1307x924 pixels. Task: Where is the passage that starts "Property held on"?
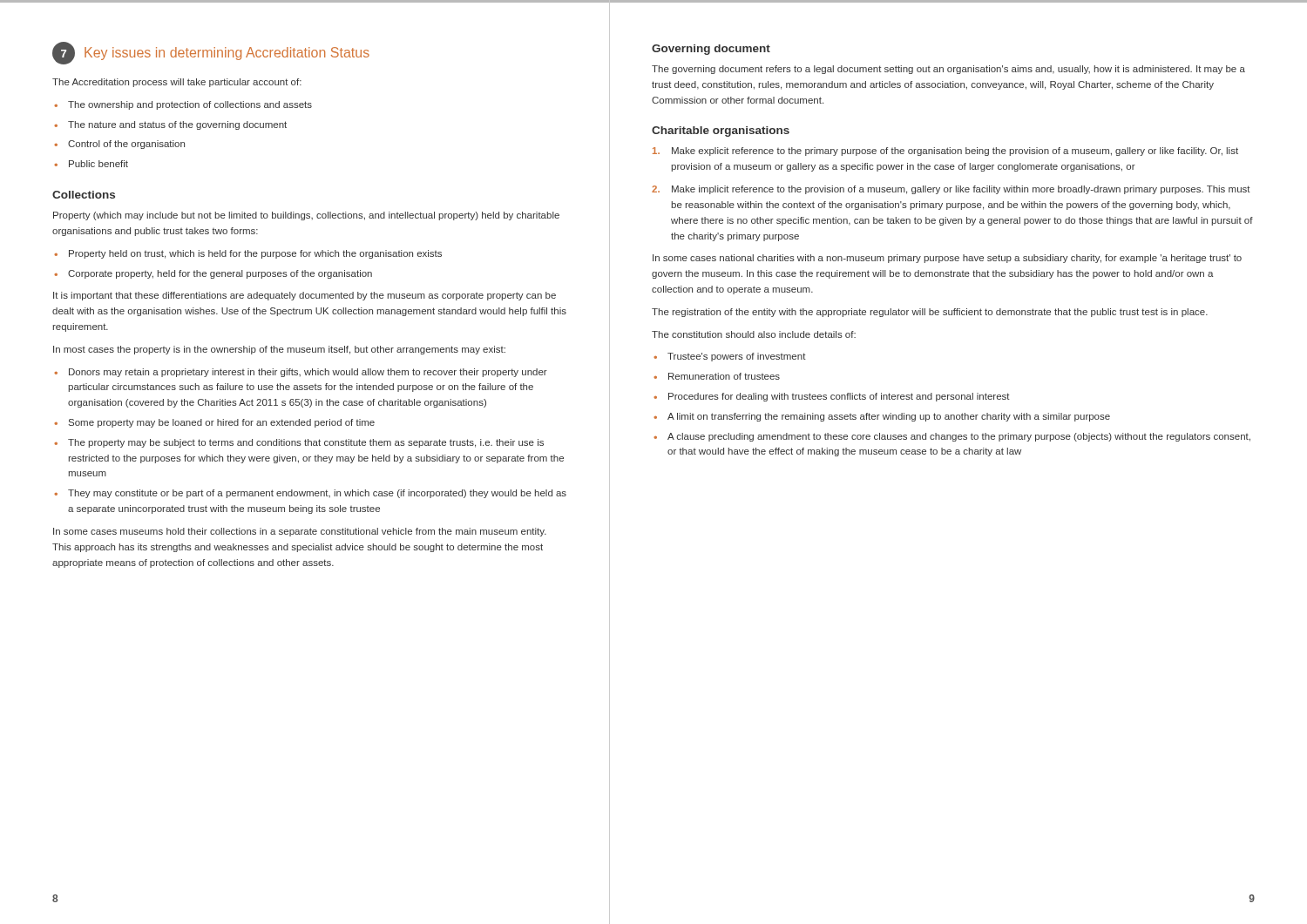click(x=255, y=253)
